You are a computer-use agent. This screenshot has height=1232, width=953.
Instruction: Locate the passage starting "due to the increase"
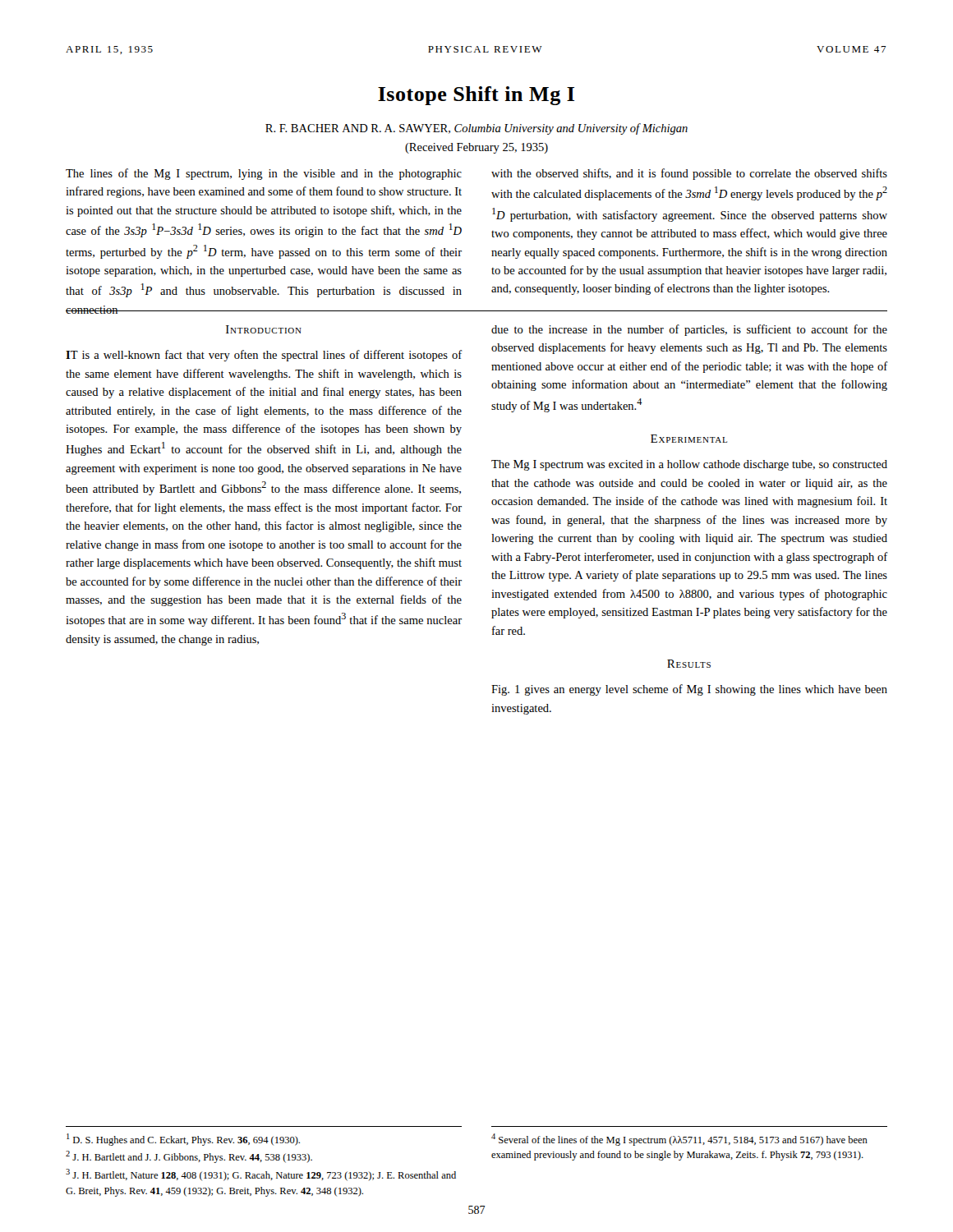click(x=689, y=367)
